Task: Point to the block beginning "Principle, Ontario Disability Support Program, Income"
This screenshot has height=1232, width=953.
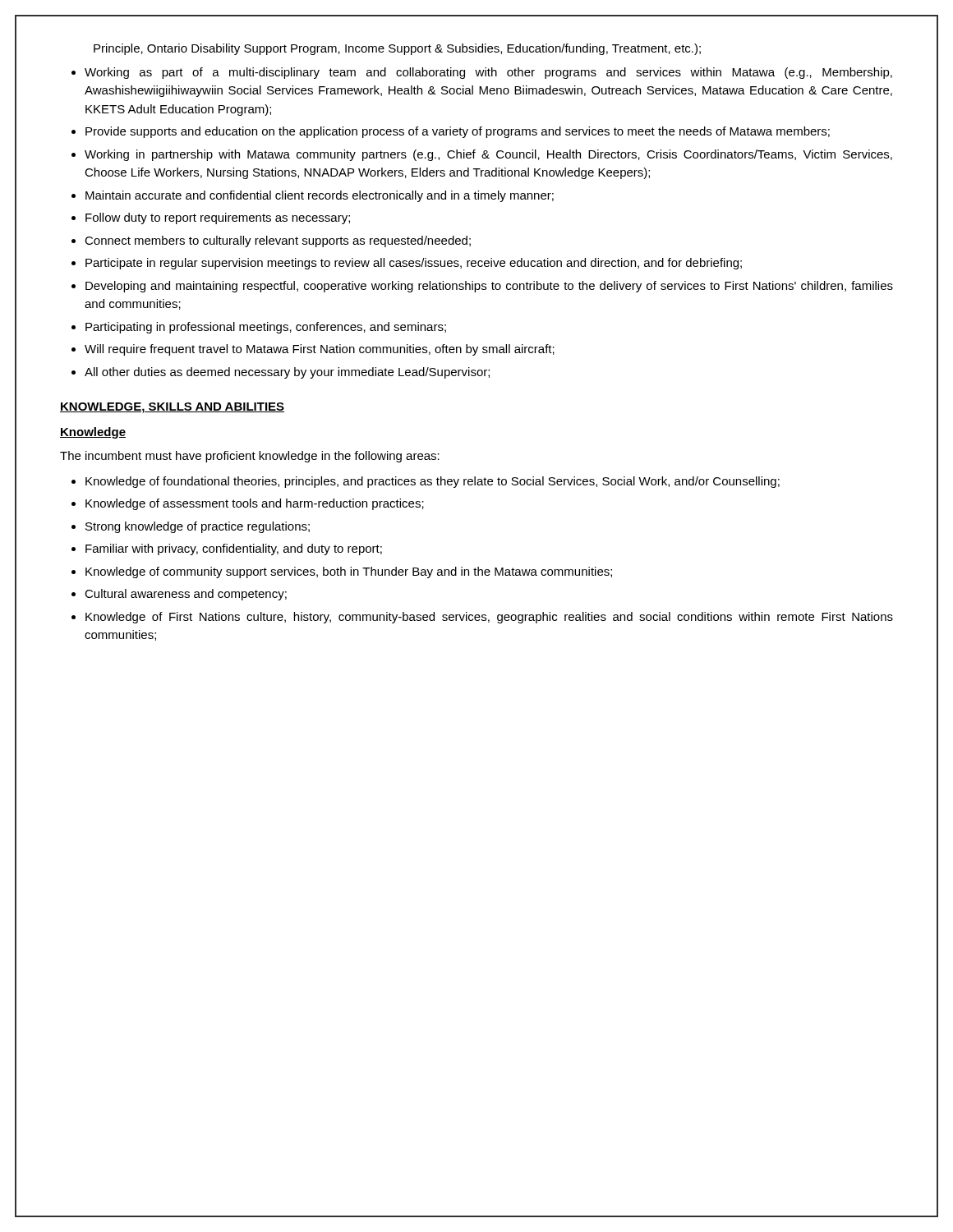Action: 397,48
